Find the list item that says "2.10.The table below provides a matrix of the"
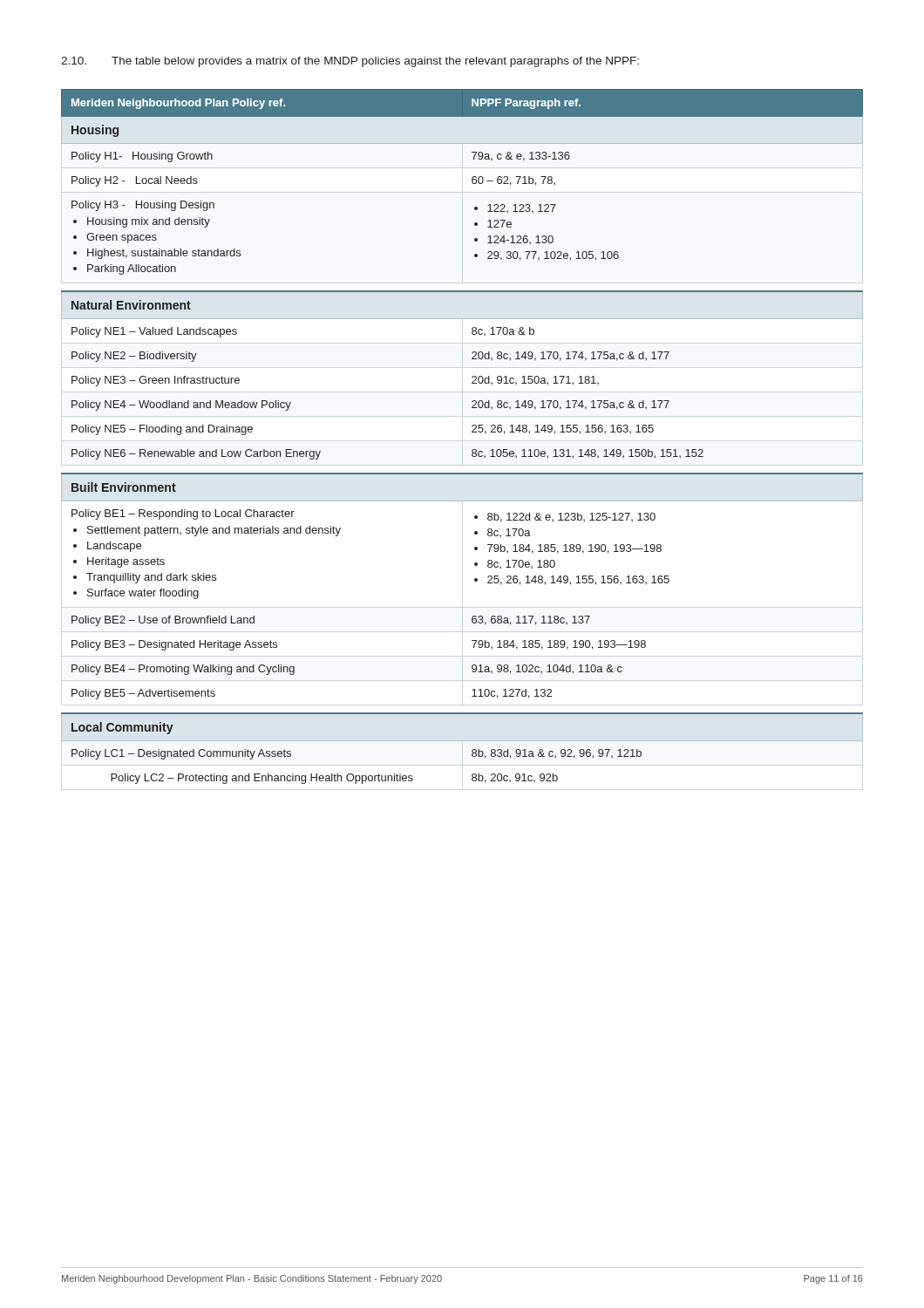924x1308 pixels. point(450,61)
